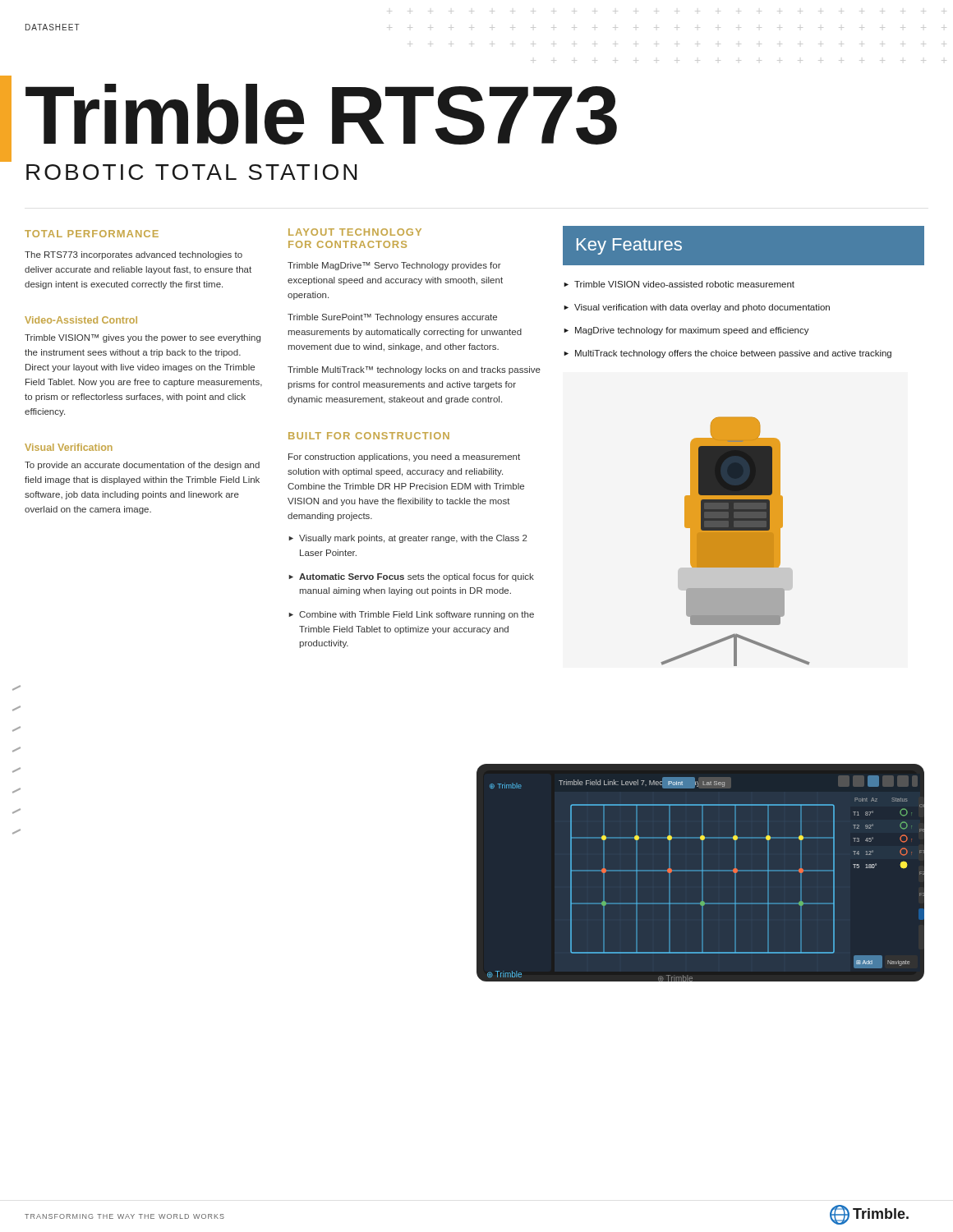Locate the block of text that opens with "Trimble SurePoint™ Technology ensures accurate measurements by automatically"
This screenshot has height=1232, width=953.
point(405,332)
